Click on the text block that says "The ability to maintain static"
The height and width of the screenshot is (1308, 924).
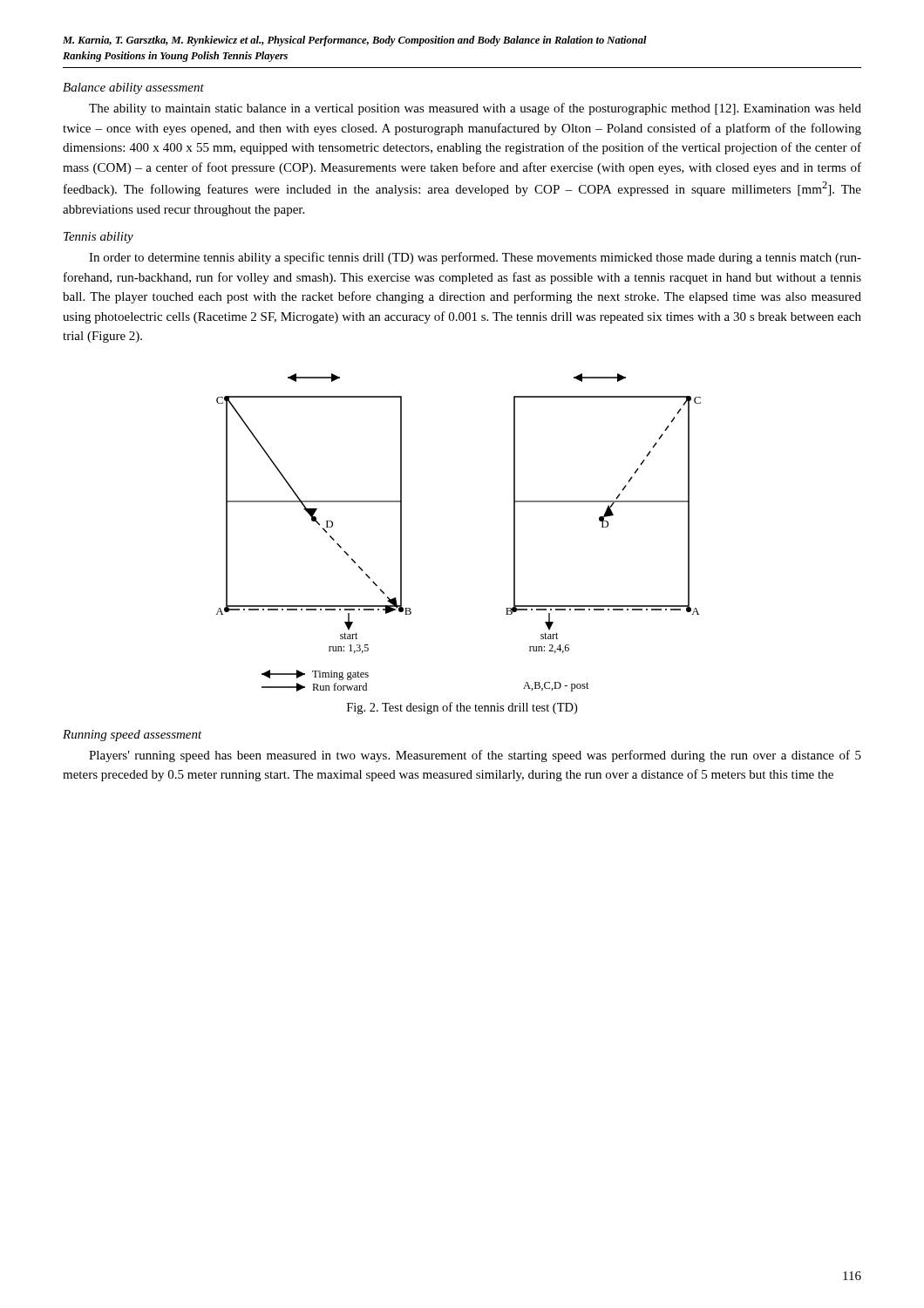[462, 158]
